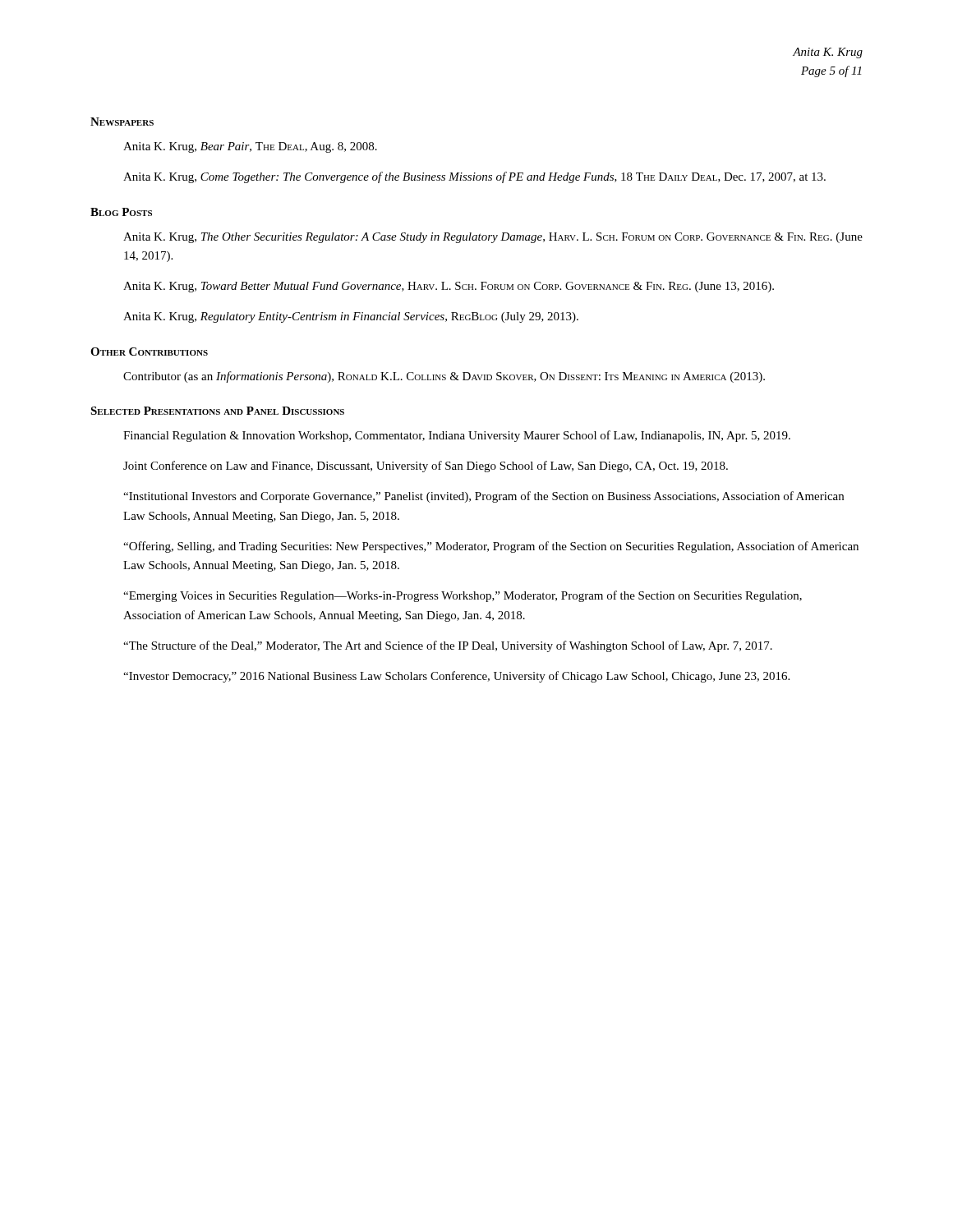Click on the list item that says "“Offering, Selling, and Trading"

click(x=491, y=556)
